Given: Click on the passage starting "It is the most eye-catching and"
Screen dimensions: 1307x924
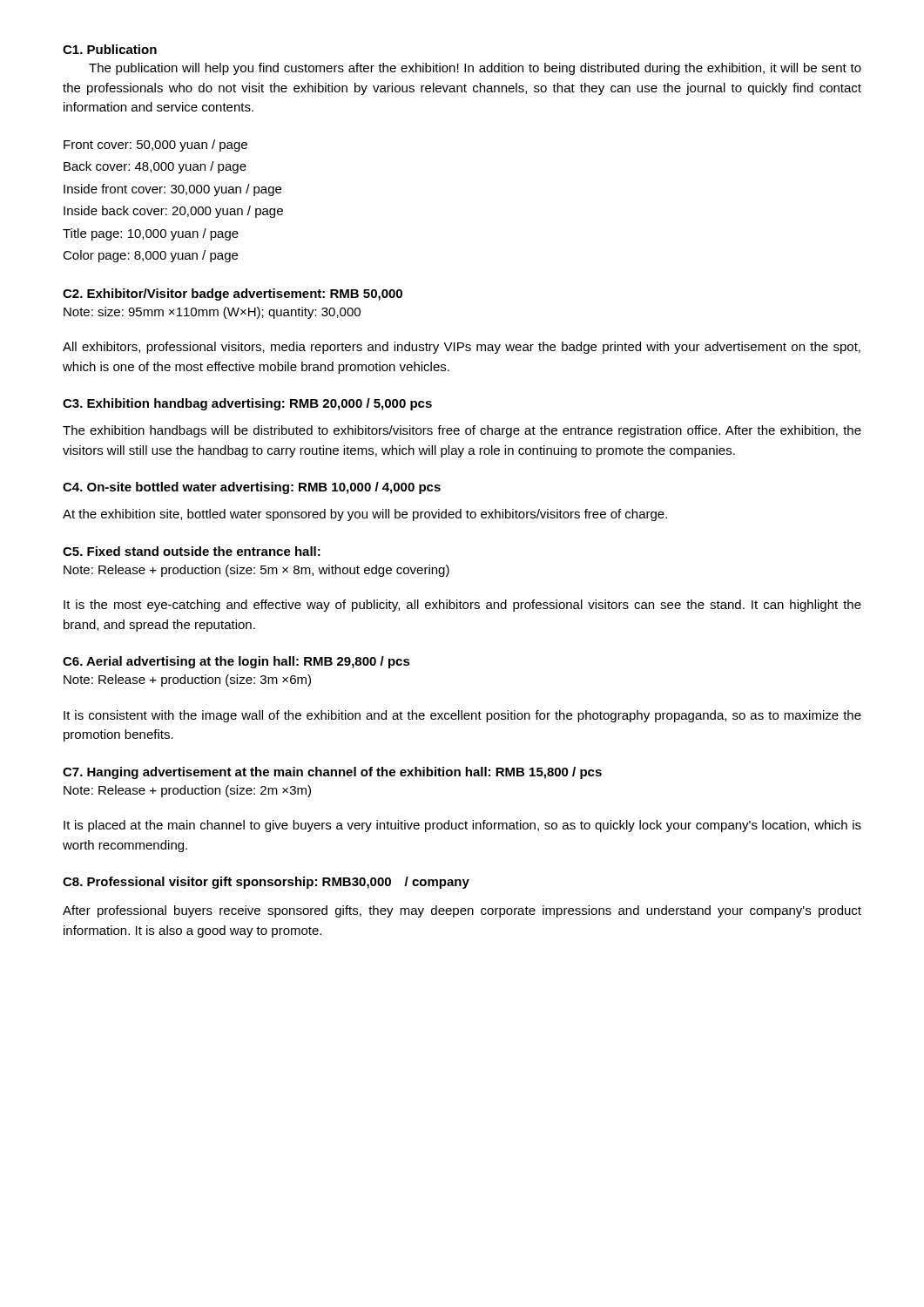Looking at the screenshot, I should 462,614.
